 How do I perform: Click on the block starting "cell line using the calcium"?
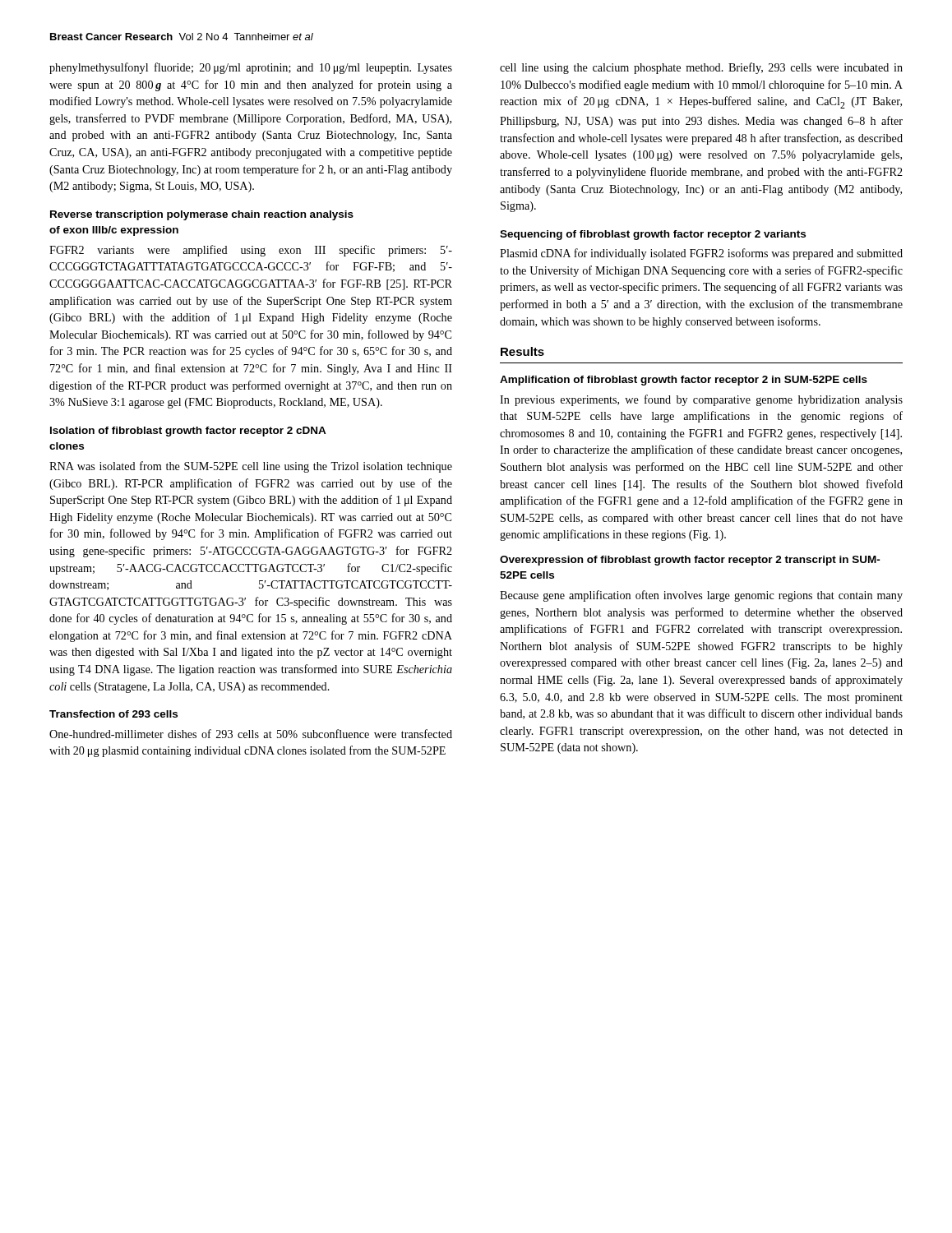click(x=701, y=137)
